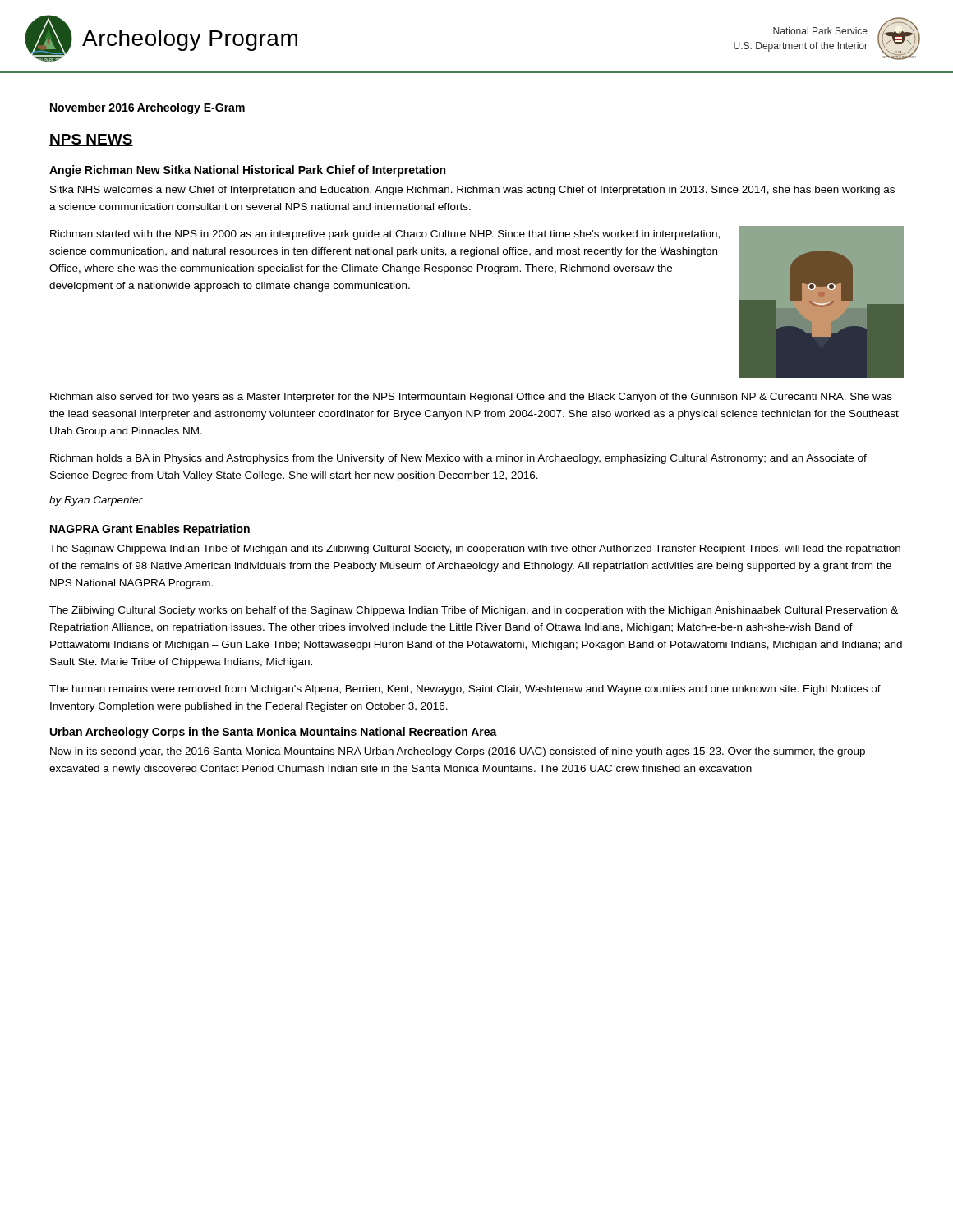Locate the block of text that opens with "Richman holds a BA in Physics and"
Image resolution: width=953 pixels, height=1232 pixels.
[458, 466]
